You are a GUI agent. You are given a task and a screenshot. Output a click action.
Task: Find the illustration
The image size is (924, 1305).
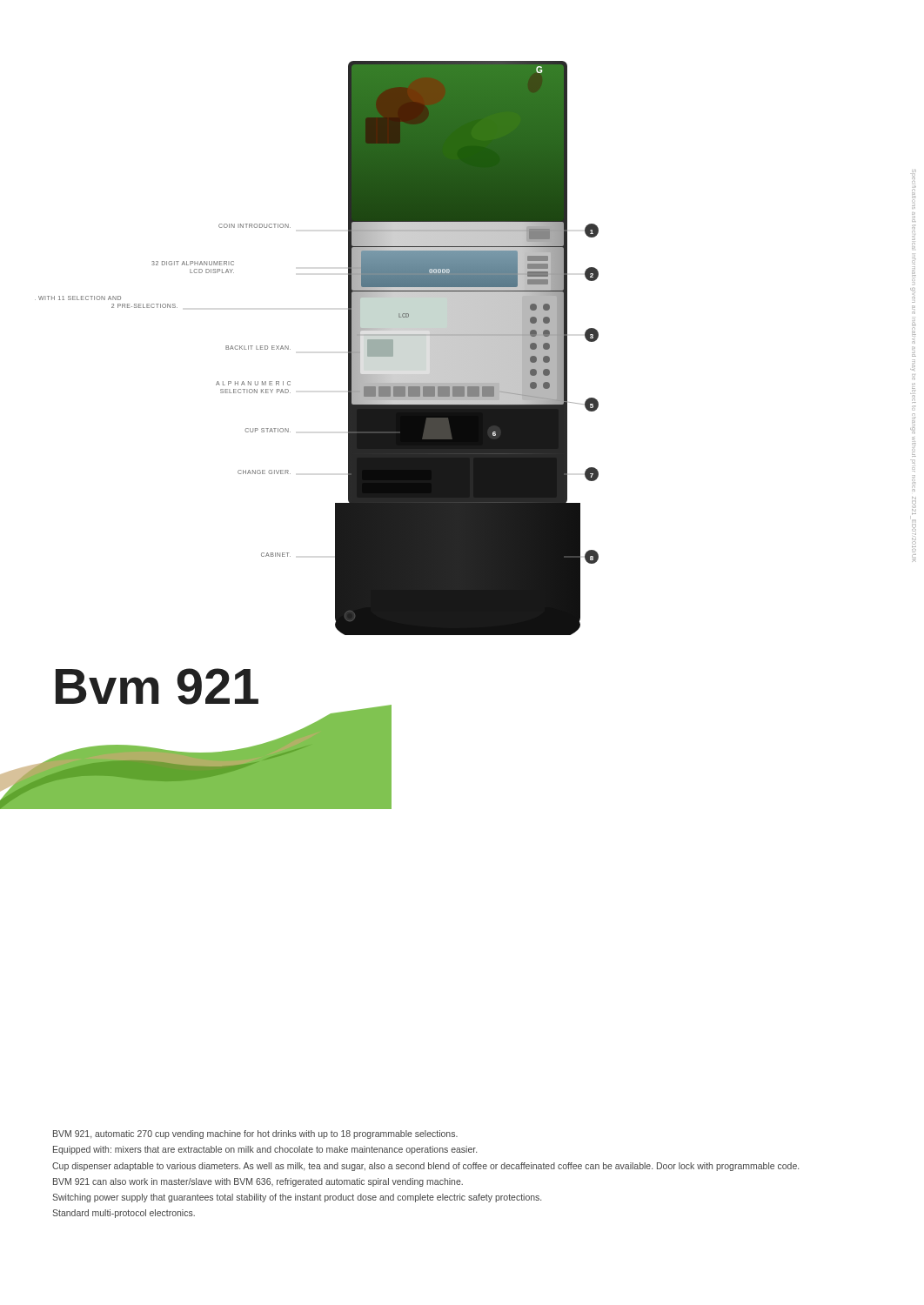pyautogui.click(x=196, y=753)
